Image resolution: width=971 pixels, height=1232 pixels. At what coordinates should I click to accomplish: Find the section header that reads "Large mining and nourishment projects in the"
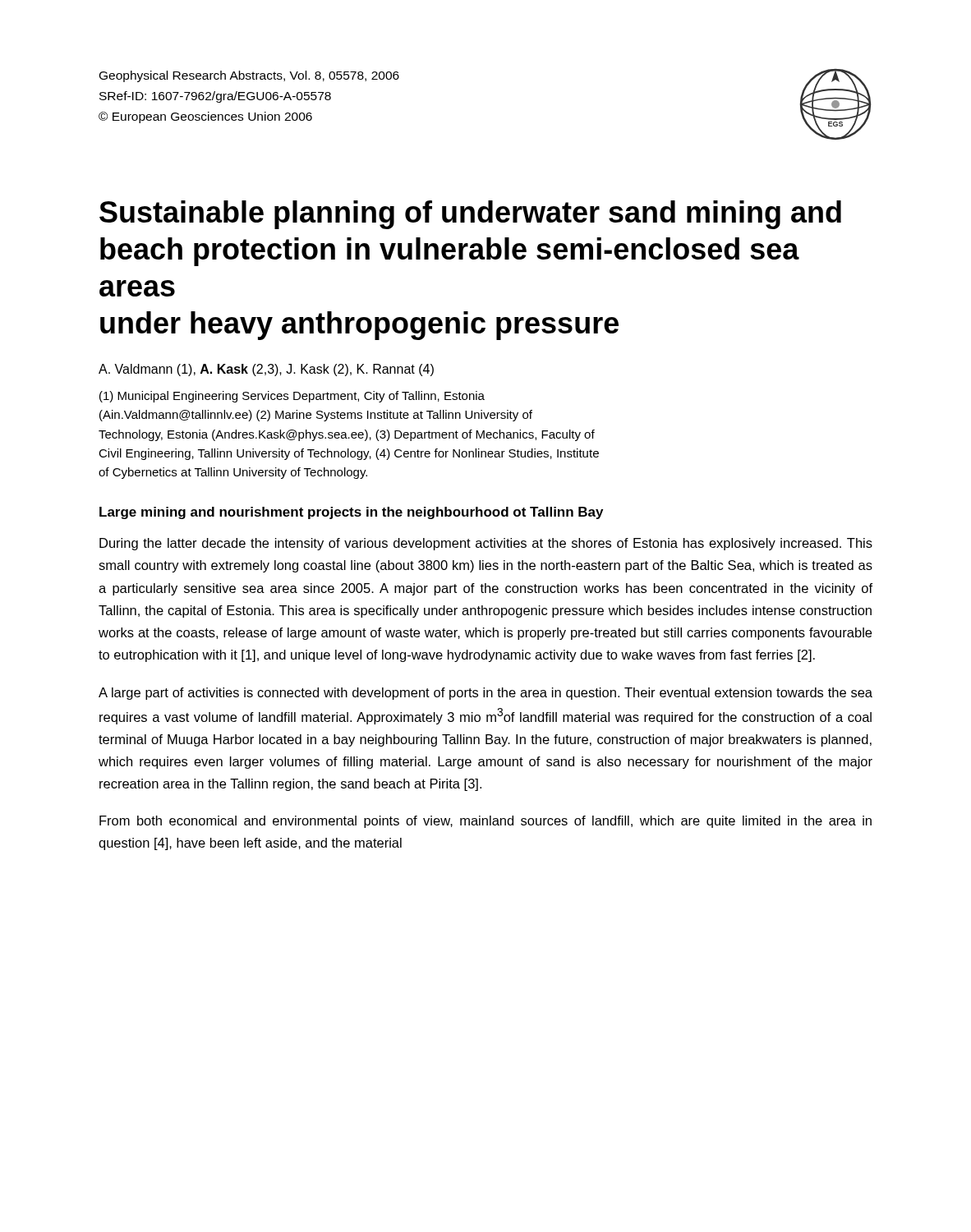(351, 512)
